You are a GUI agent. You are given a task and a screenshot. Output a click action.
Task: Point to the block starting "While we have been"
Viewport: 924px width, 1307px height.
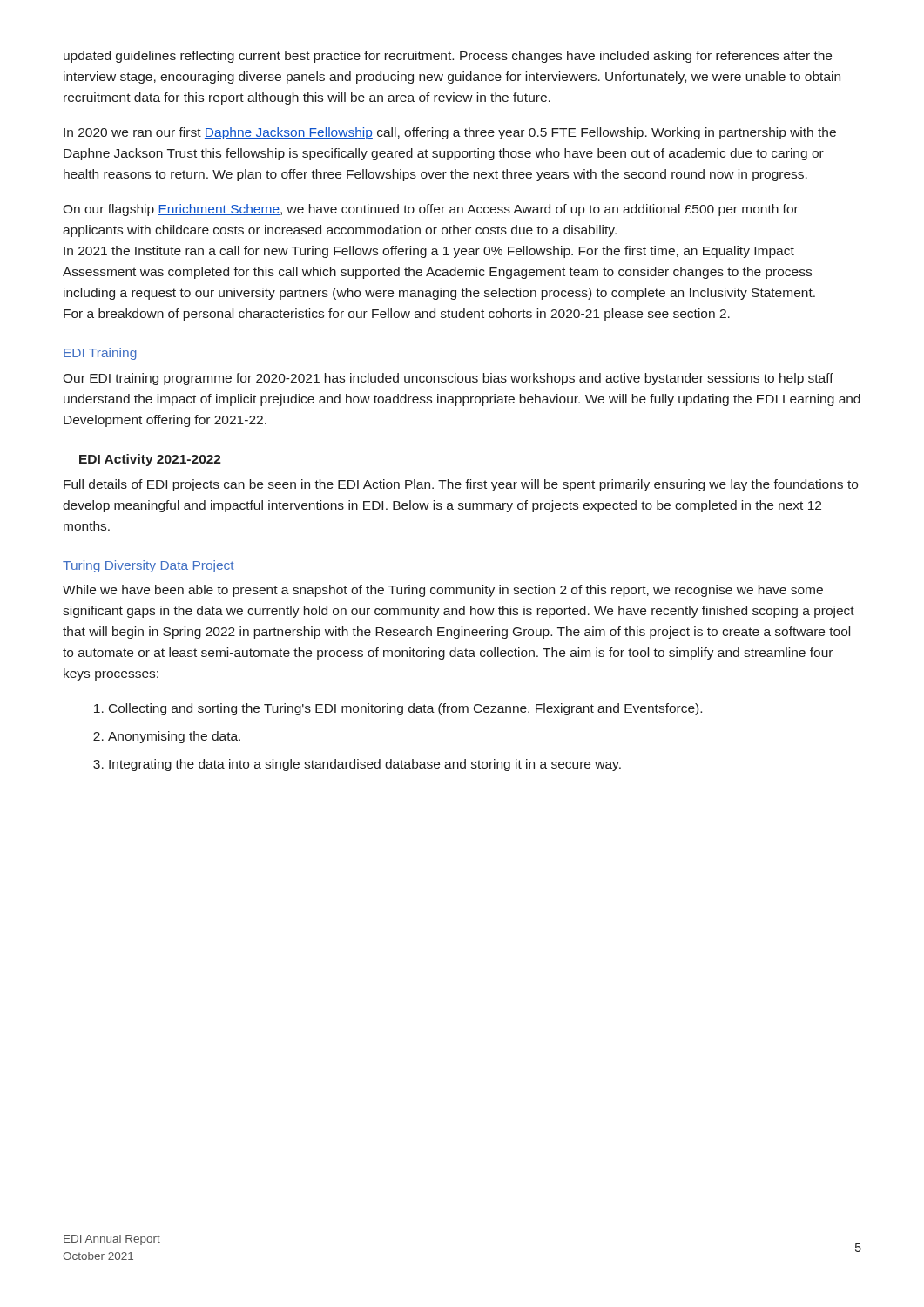(x=462, y=632)
